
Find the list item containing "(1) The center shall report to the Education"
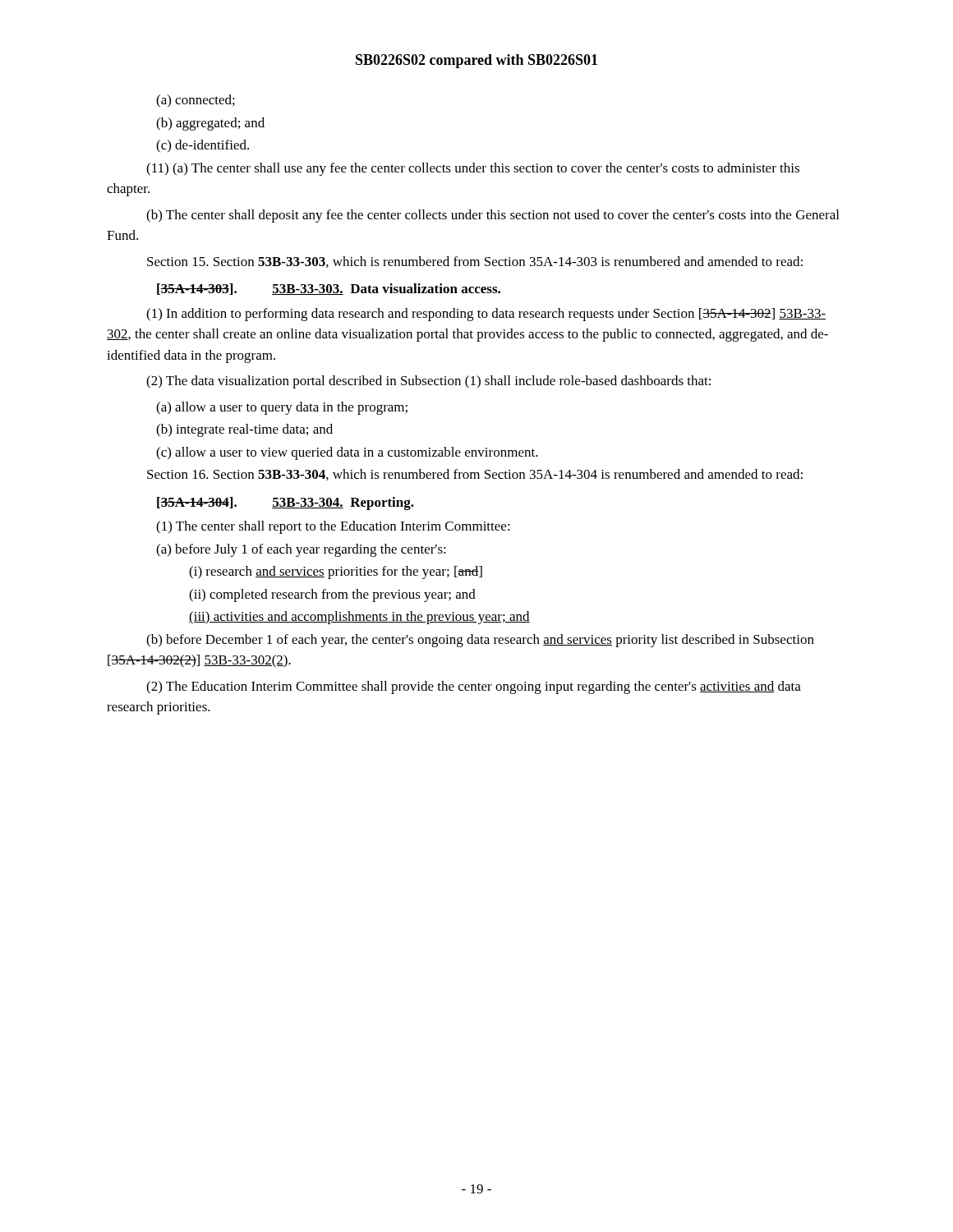click(333, 526)
